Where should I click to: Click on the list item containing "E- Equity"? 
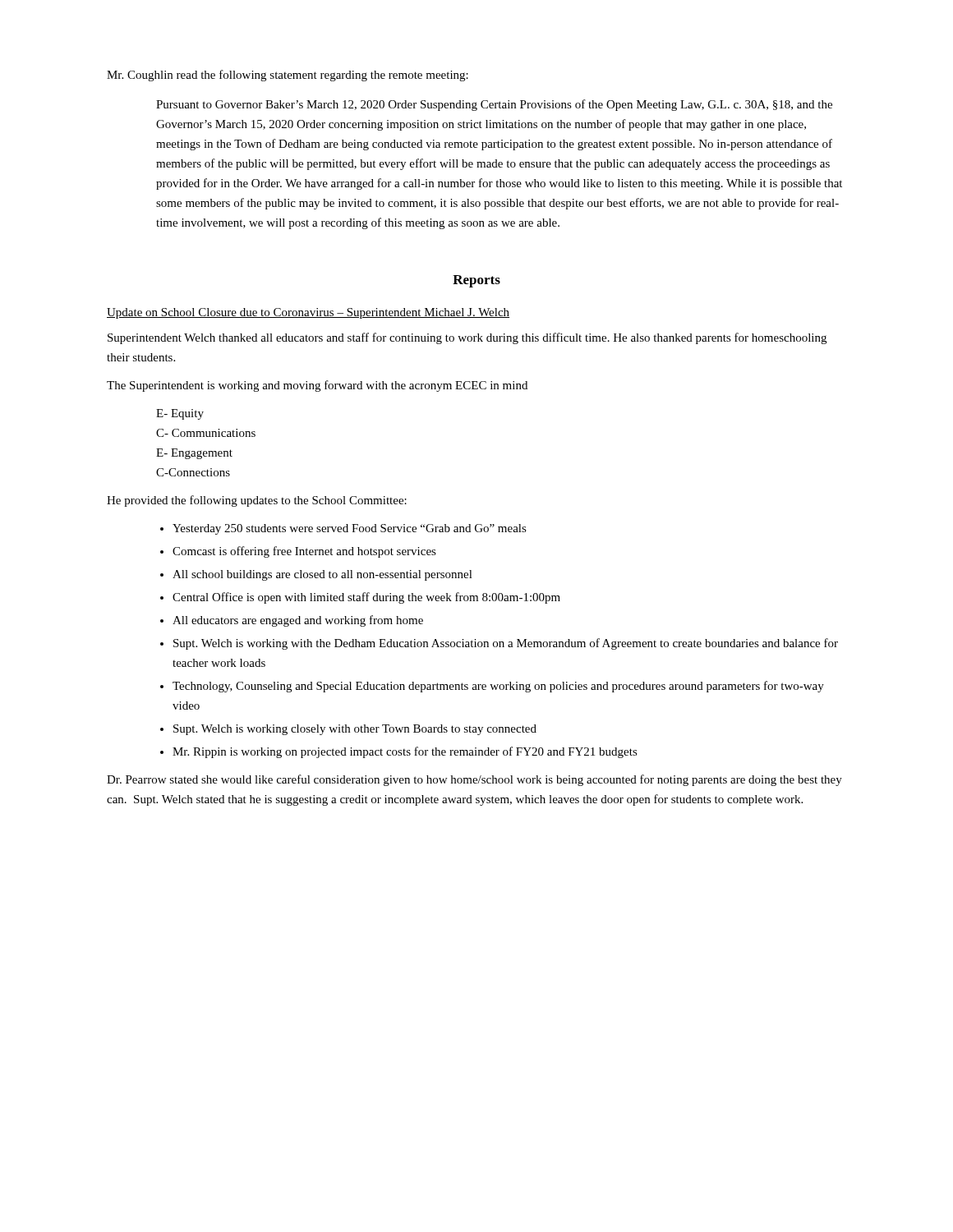click(180, 414)
